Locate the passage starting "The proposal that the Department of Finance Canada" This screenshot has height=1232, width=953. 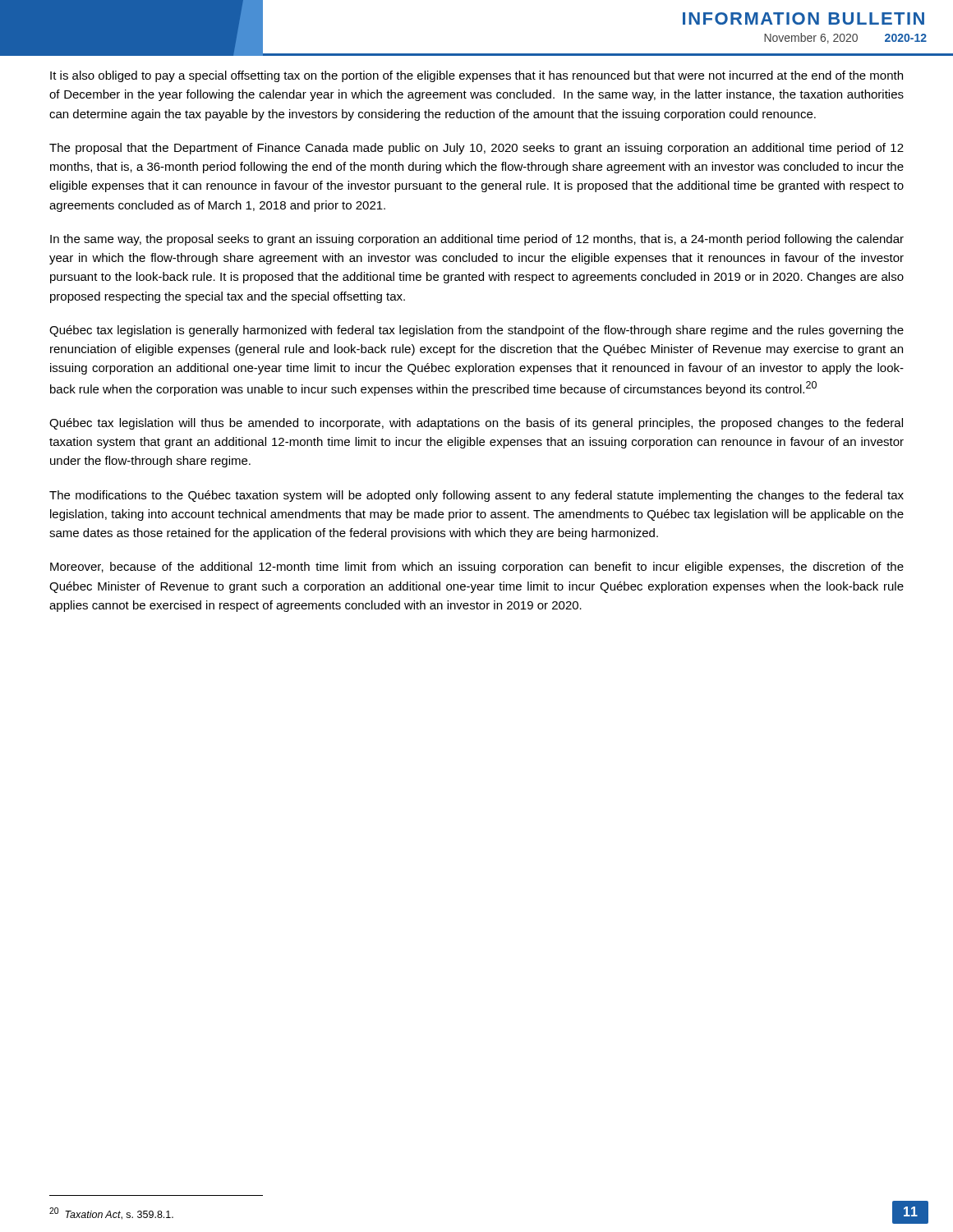pos(476,176)
